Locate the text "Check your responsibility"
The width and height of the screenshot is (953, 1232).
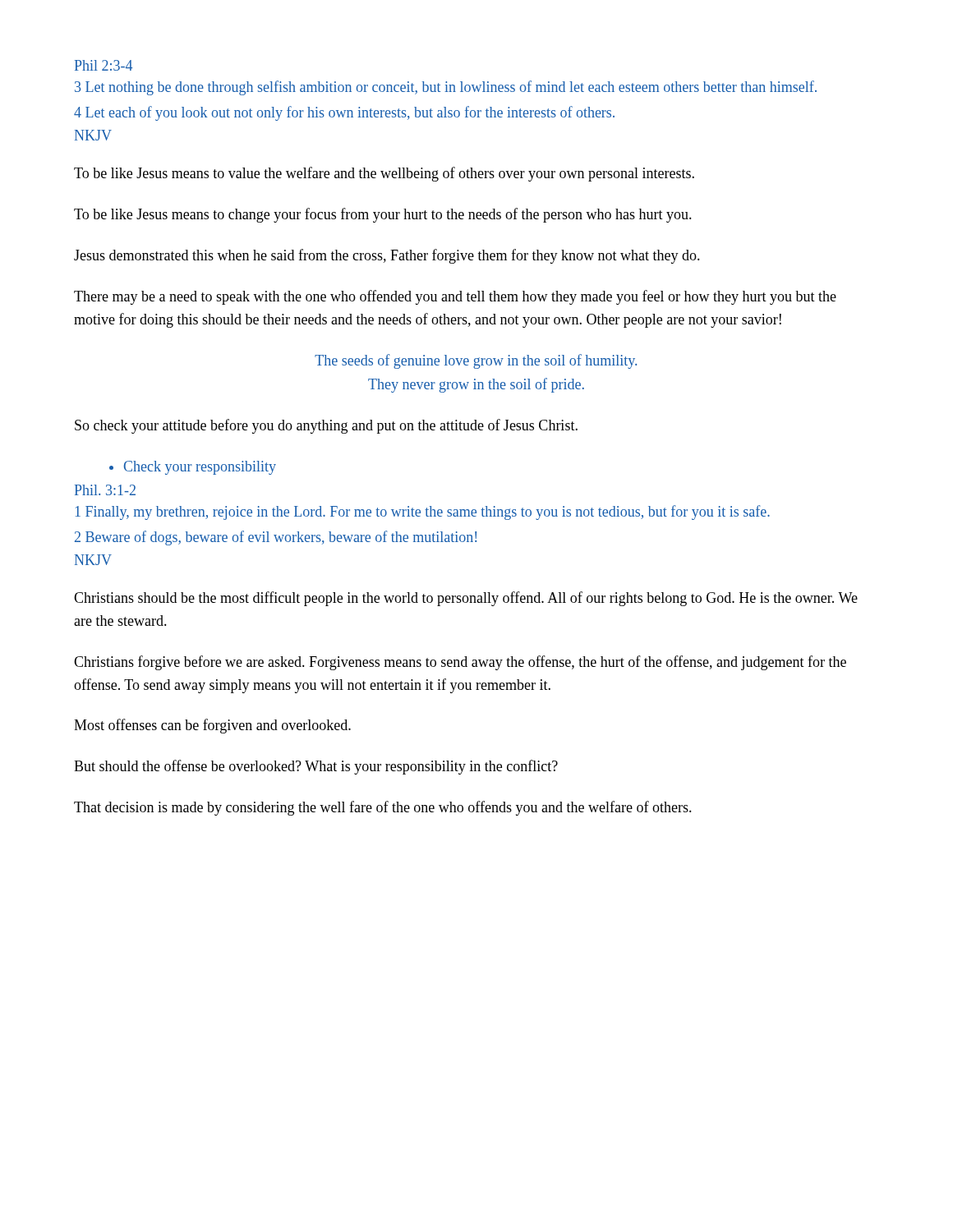coord(193,468)
